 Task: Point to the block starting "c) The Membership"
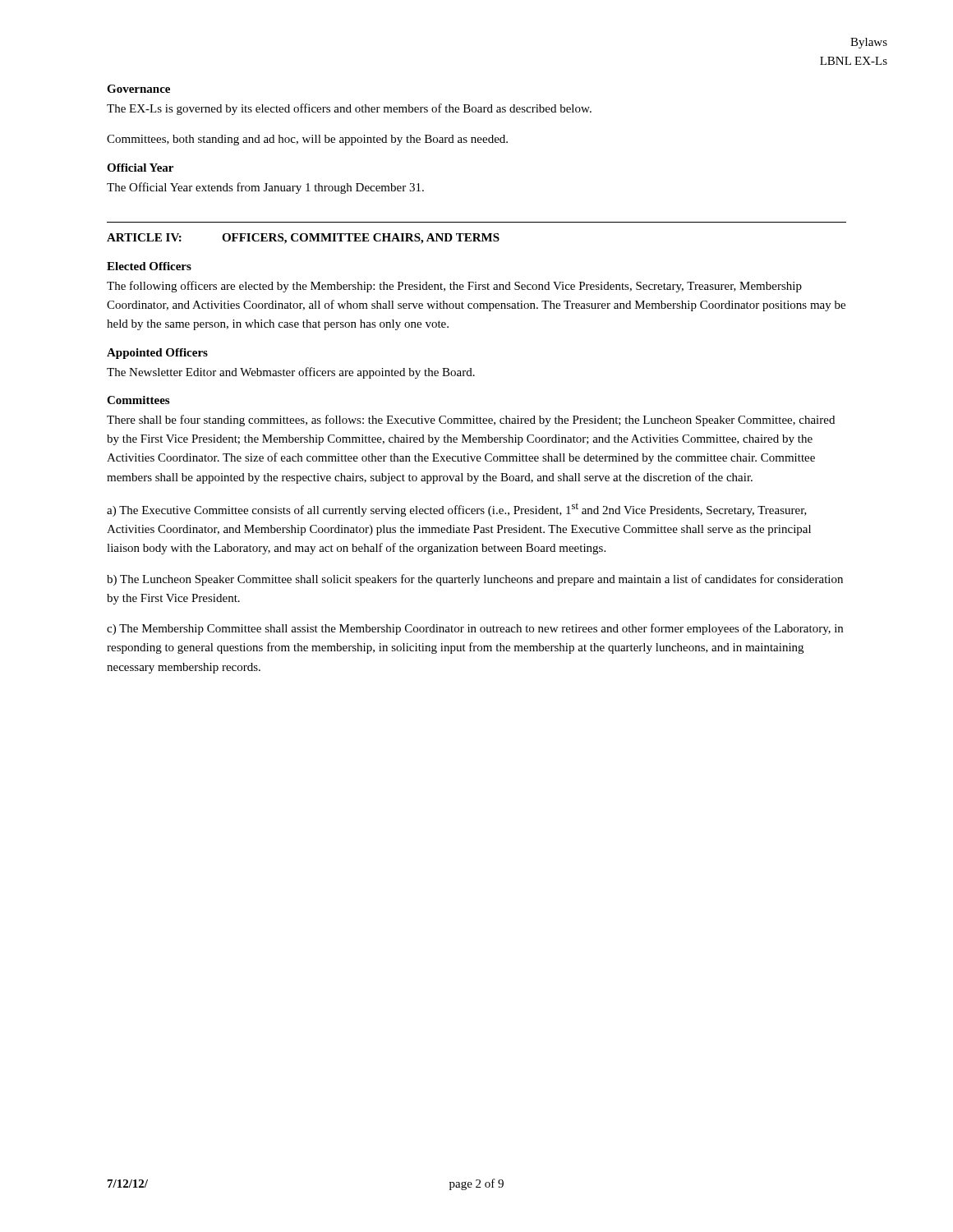476,648
